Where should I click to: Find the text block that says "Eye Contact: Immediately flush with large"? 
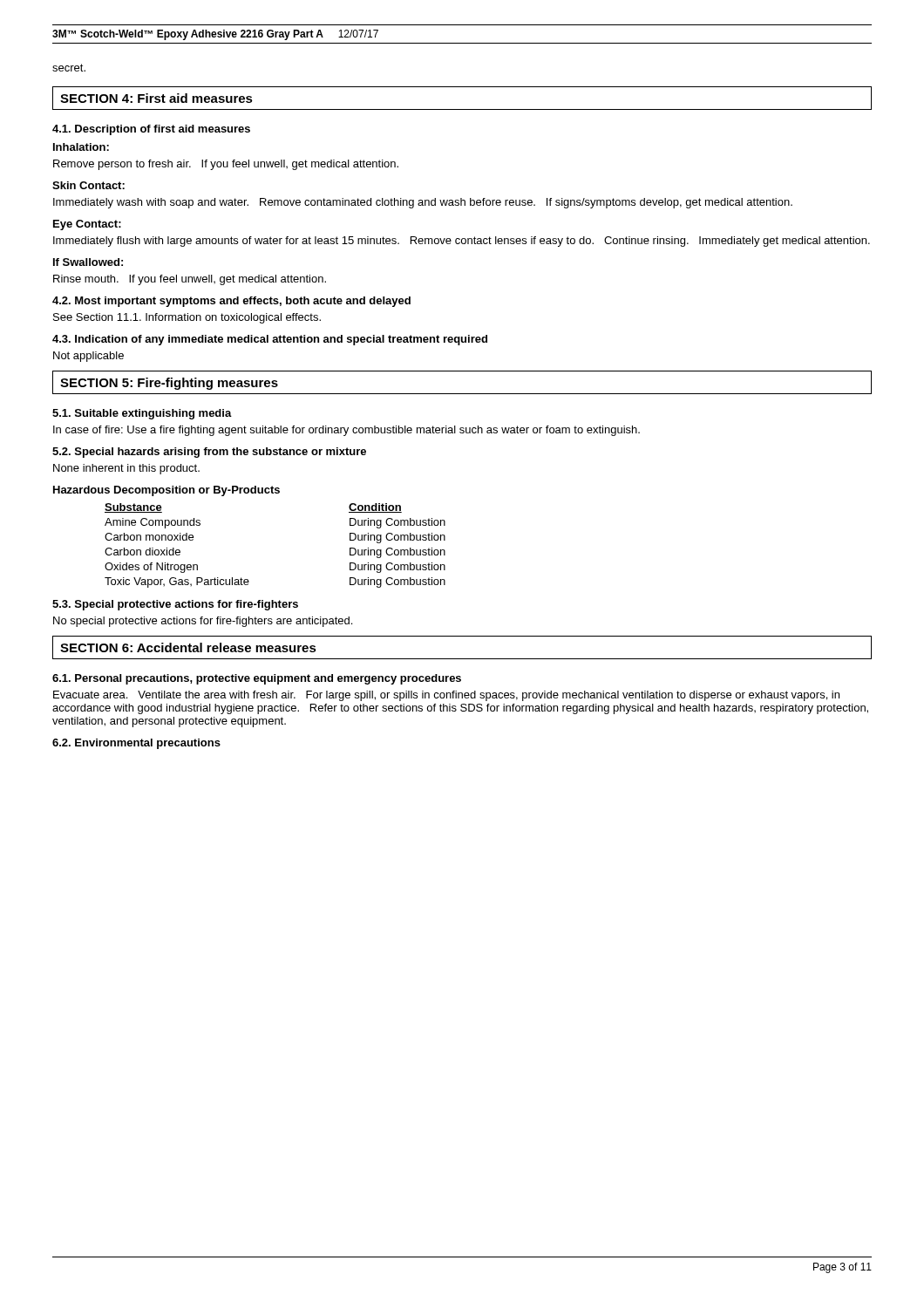point(462,232)
